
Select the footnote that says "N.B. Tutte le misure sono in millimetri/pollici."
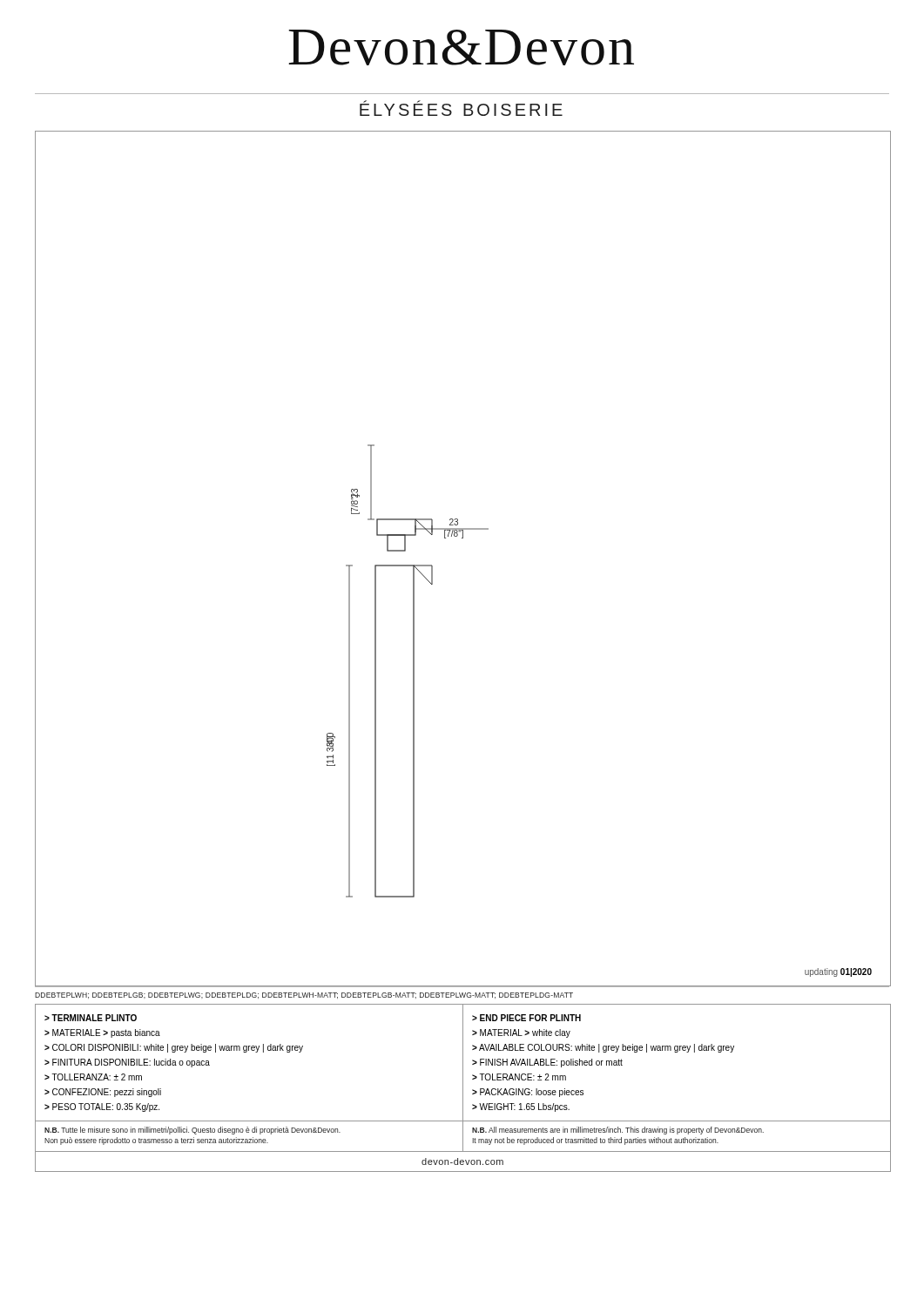pos(193,1135)
